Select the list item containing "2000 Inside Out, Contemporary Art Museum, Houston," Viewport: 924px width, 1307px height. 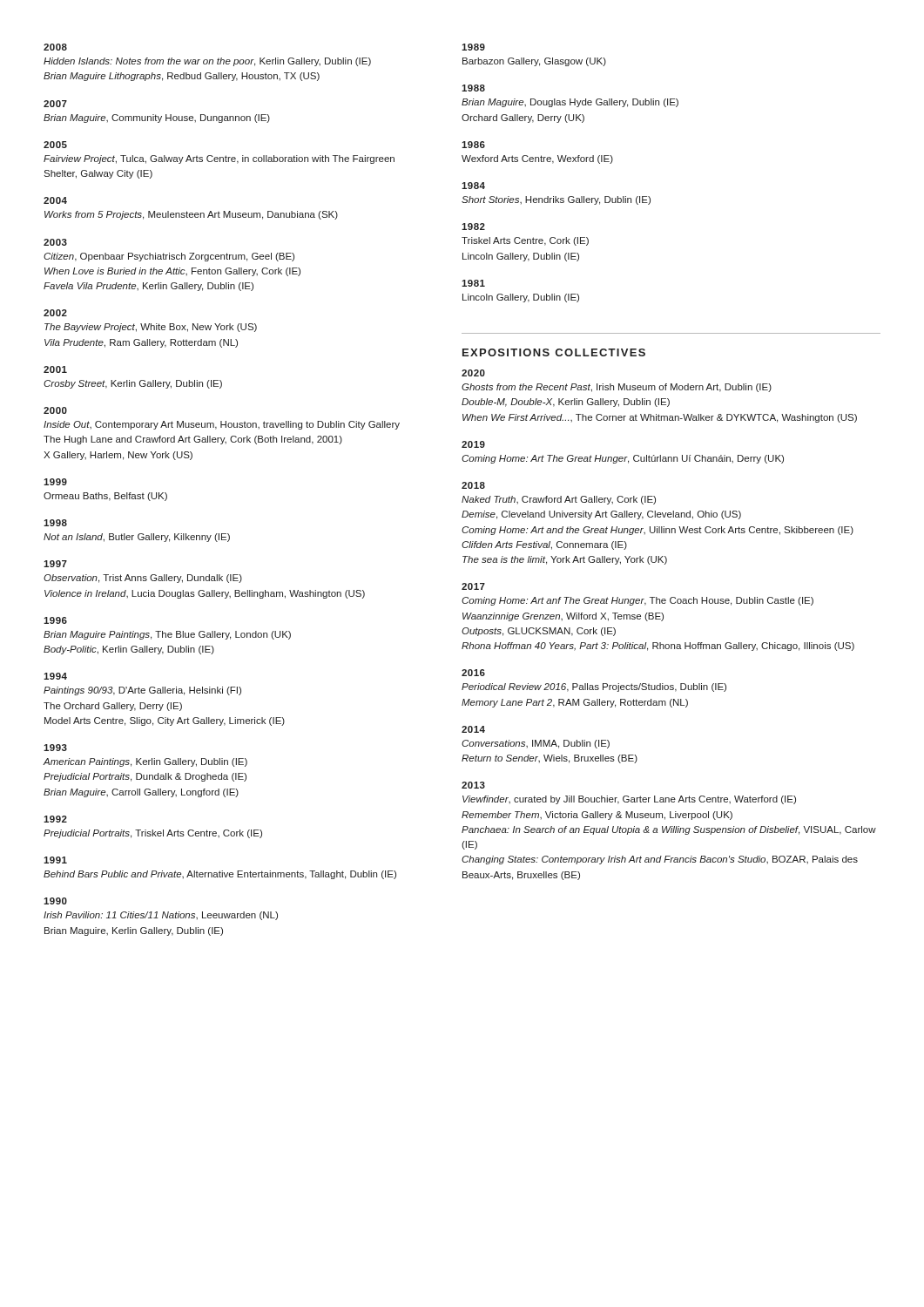(226, 434)
